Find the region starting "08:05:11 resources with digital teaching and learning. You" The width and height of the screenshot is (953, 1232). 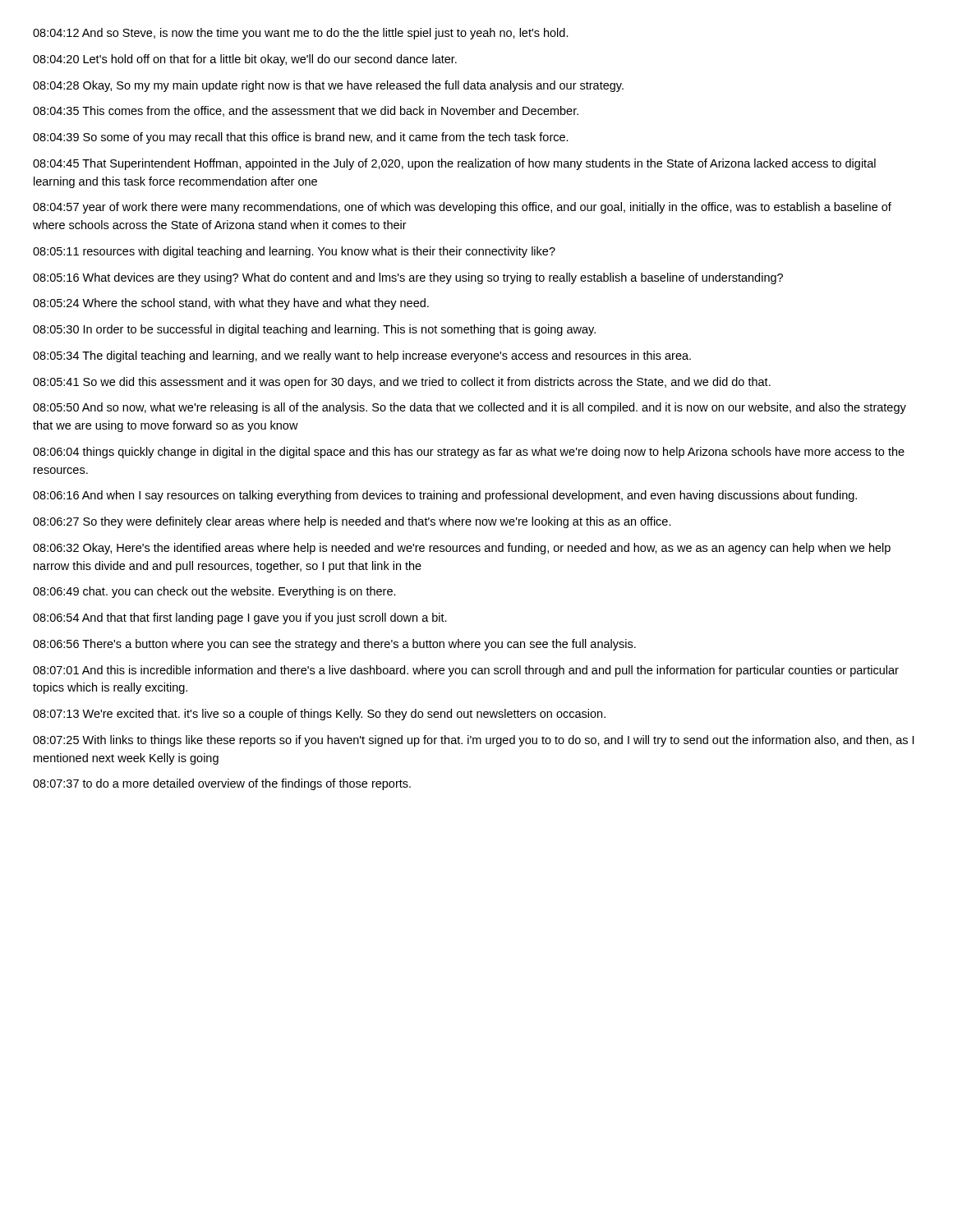pyautogui.click(x=294, y=251)
